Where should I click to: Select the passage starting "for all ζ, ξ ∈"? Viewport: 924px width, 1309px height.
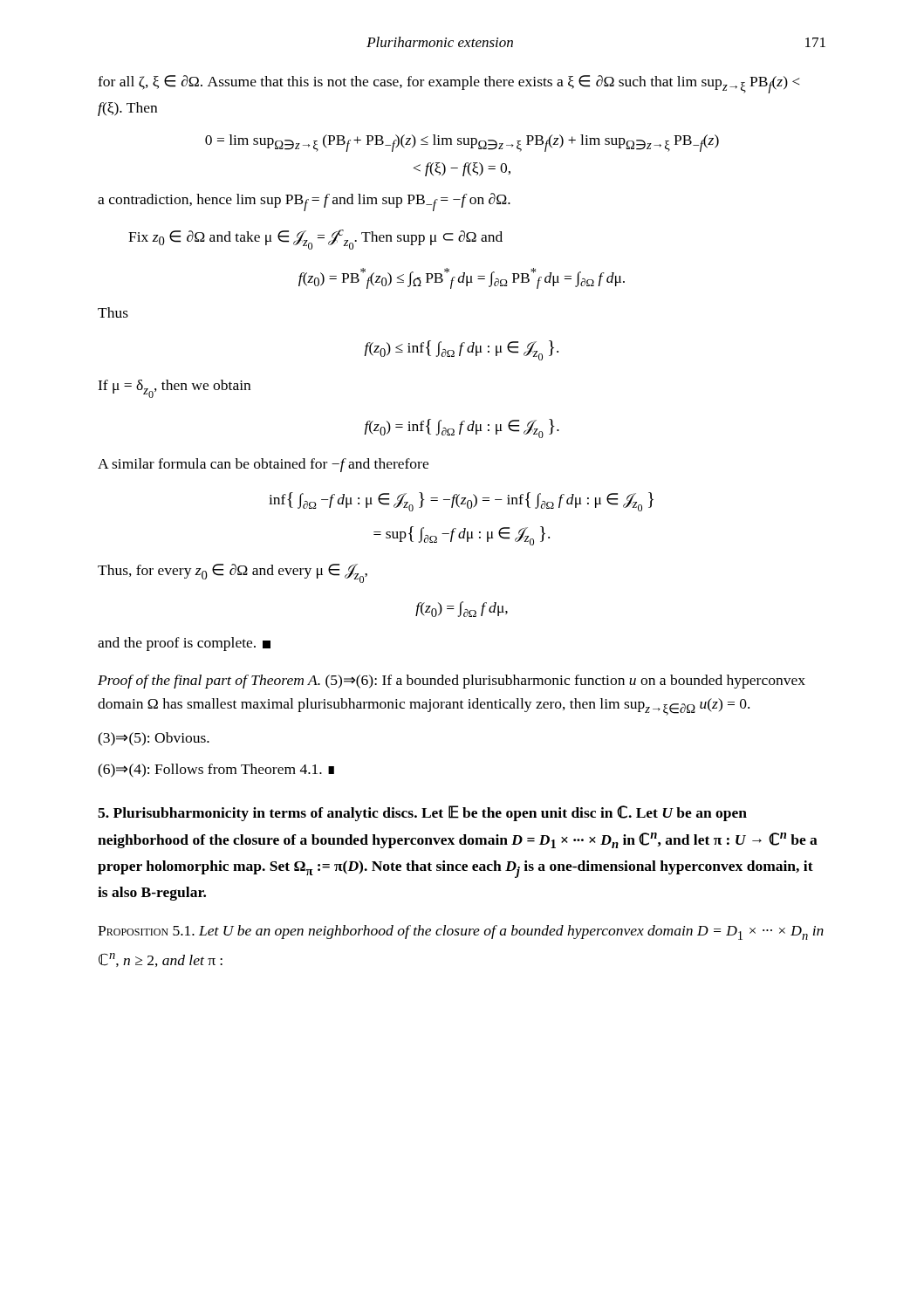pos(462,95)
